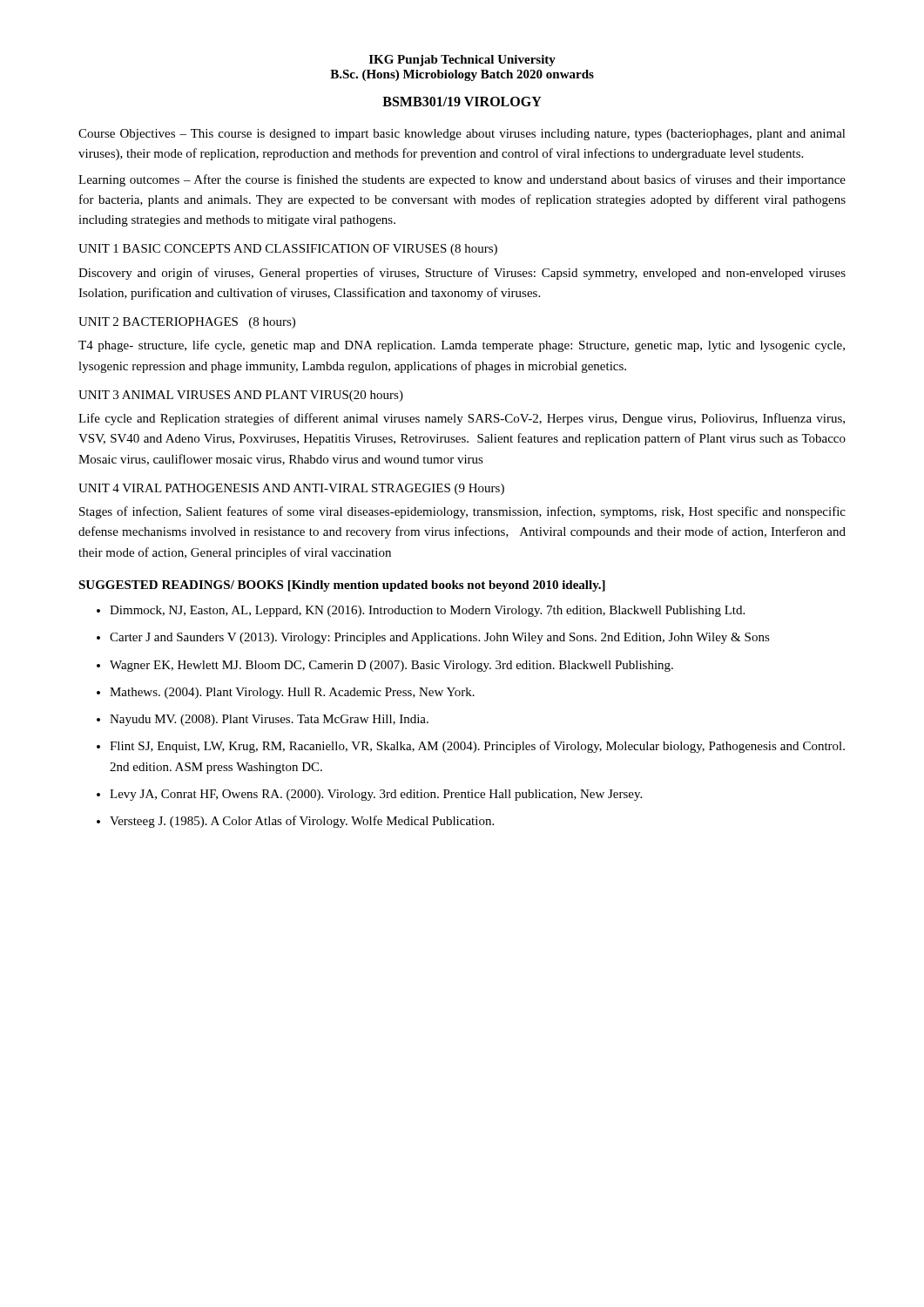Image resolution: width=924 pixels, height=1307 pixels.
Task: Select the list item that reads "Wagner EK, Hewlett MJ. Bloom DC, Camerin"
Action: coord(392,664)
